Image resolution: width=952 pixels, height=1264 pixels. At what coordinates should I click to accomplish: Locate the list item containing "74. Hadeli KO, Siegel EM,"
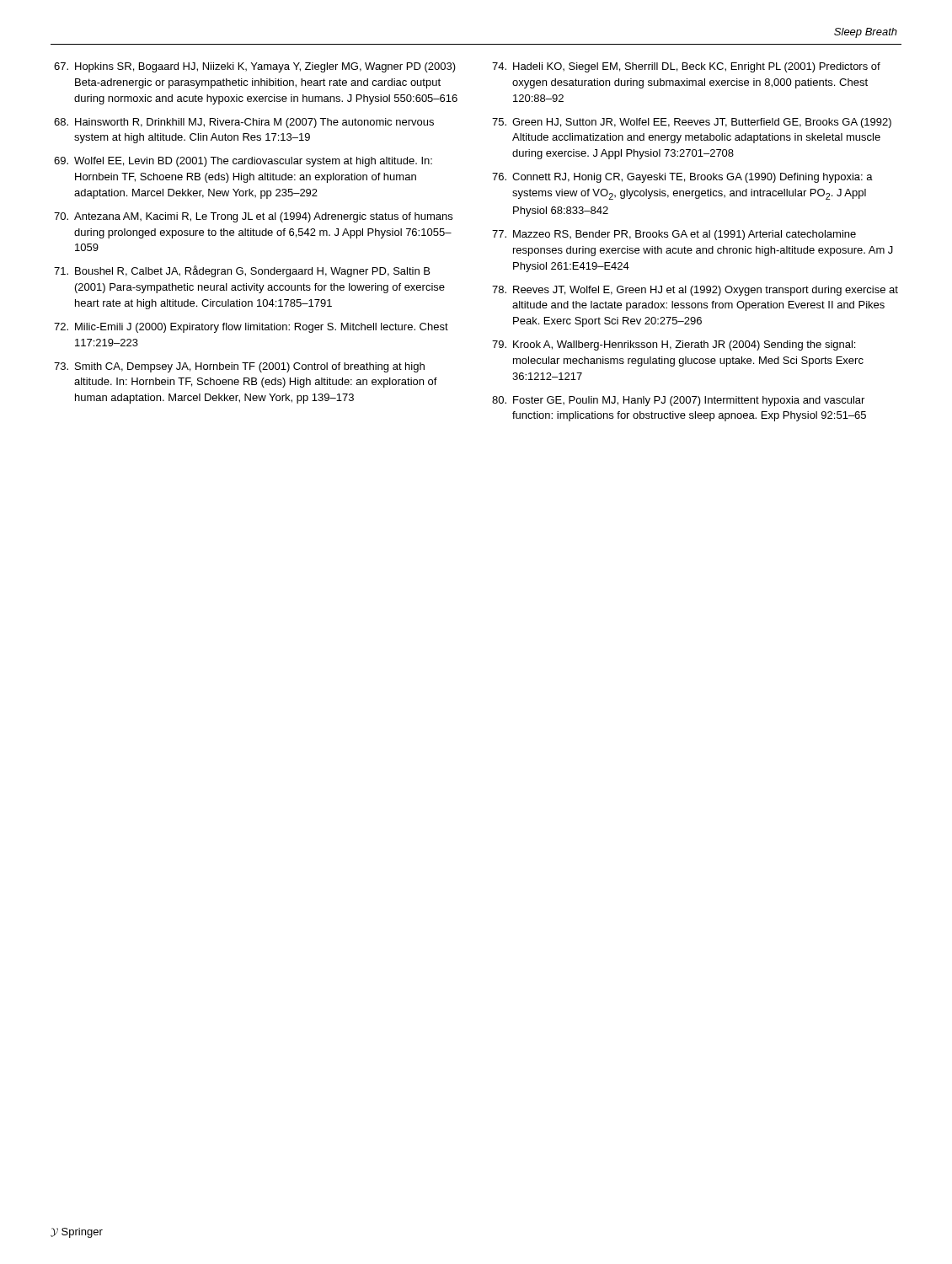pyautogui.click(x=695, y=83)
